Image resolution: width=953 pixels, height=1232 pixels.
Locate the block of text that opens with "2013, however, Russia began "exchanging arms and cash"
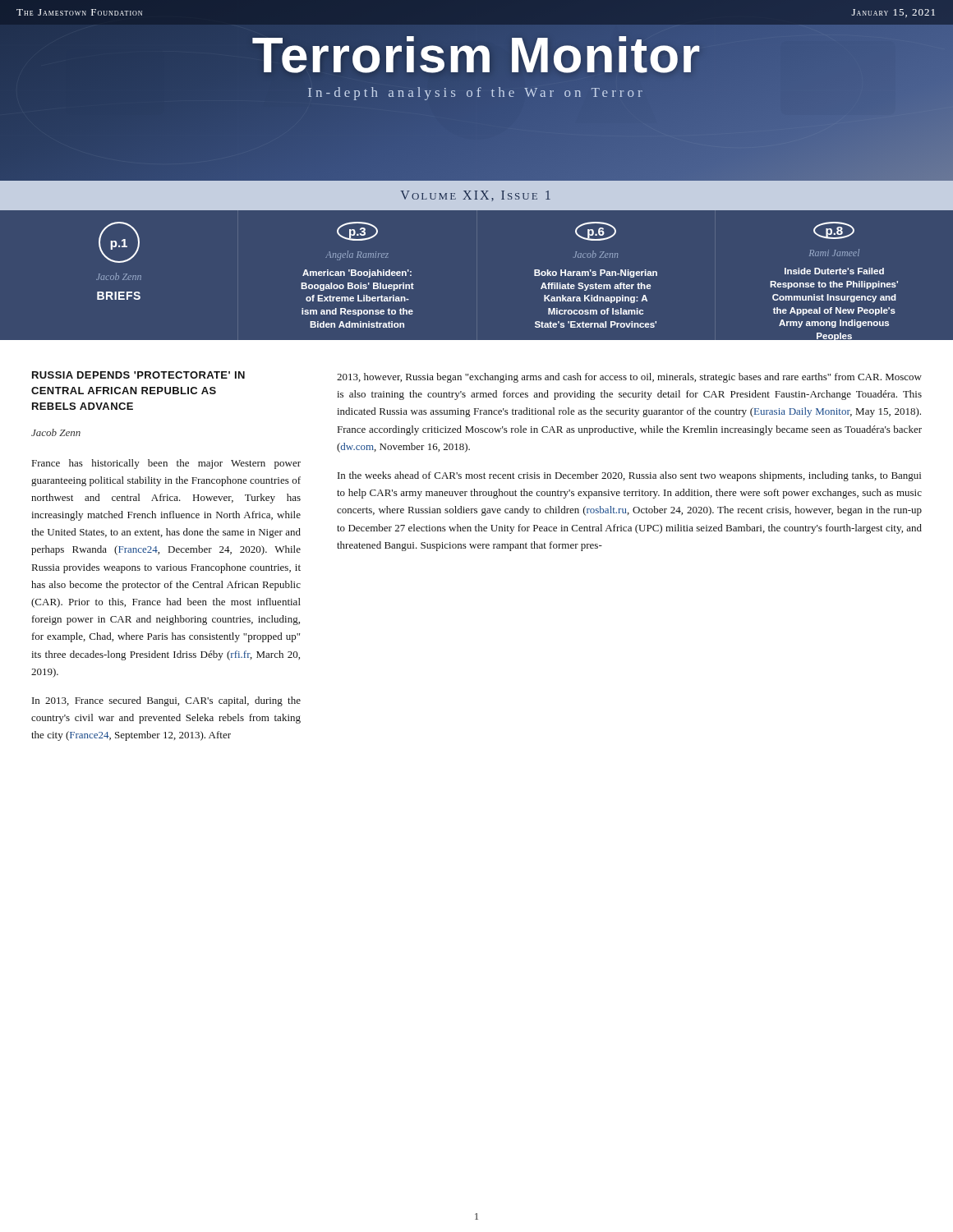coord(629,411)
